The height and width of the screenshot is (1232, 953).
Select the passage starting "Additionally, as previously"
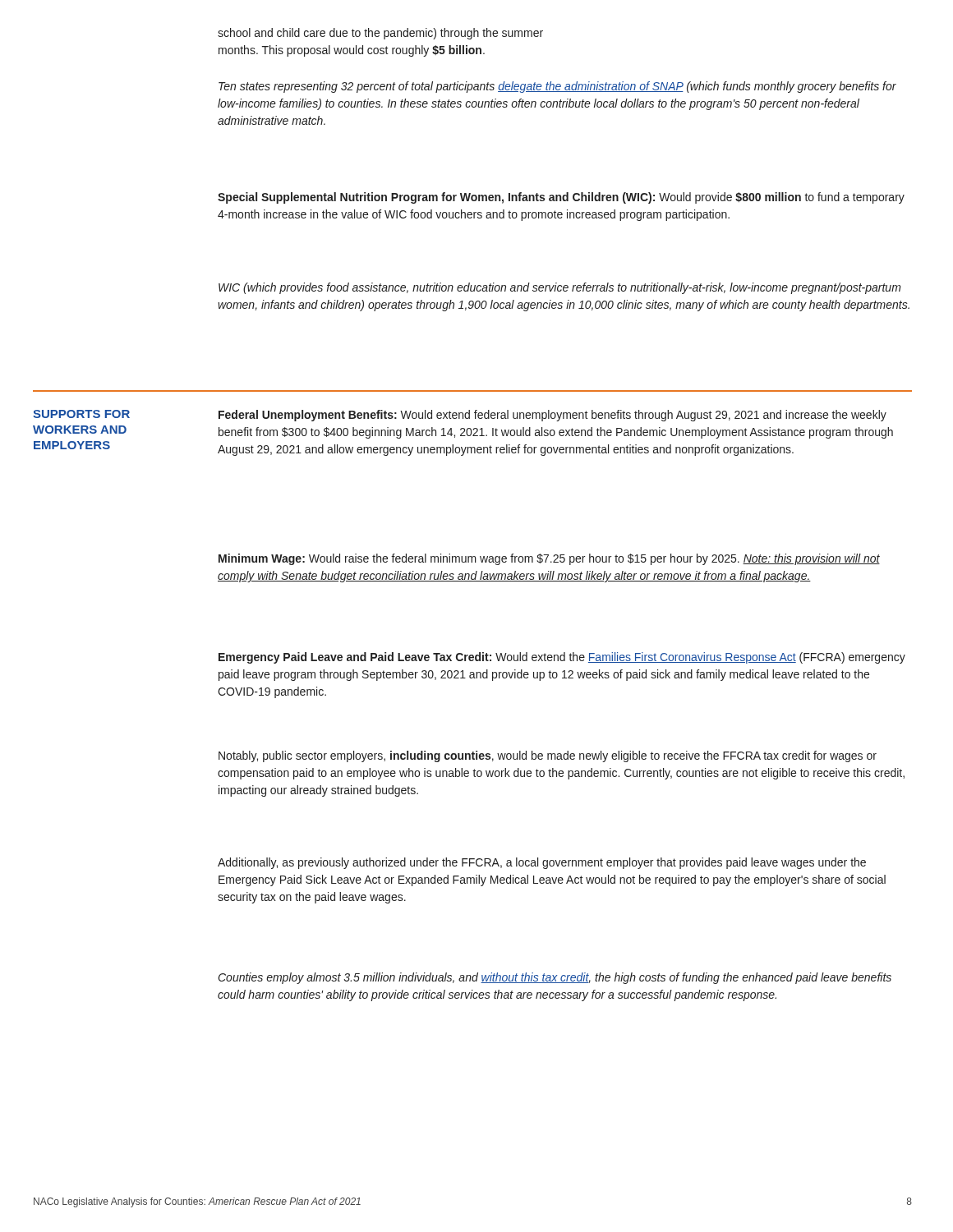coord(552,880)
